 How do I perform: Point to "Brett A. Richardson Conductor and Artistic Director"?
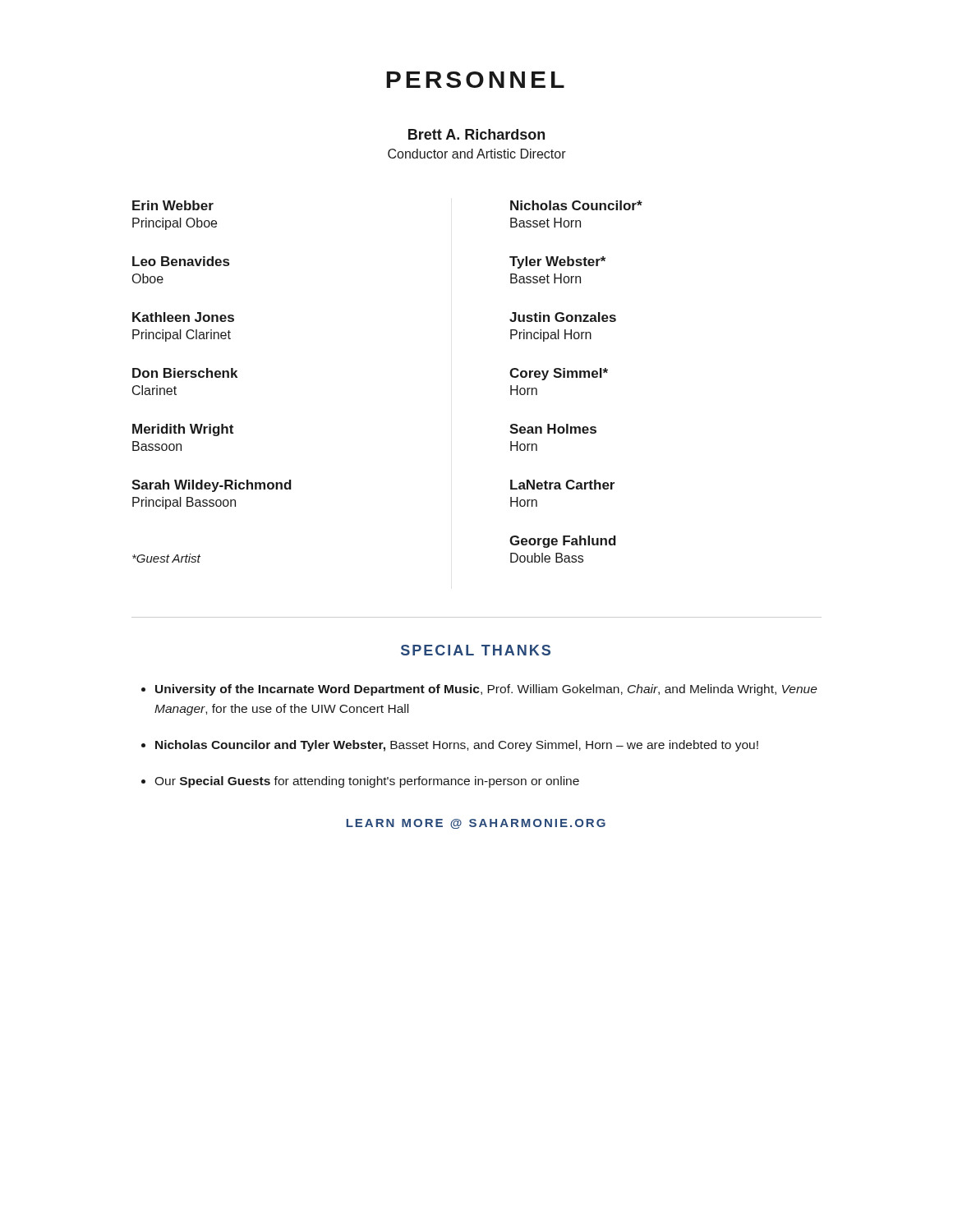pyautogui.click(x=476, y=144)
